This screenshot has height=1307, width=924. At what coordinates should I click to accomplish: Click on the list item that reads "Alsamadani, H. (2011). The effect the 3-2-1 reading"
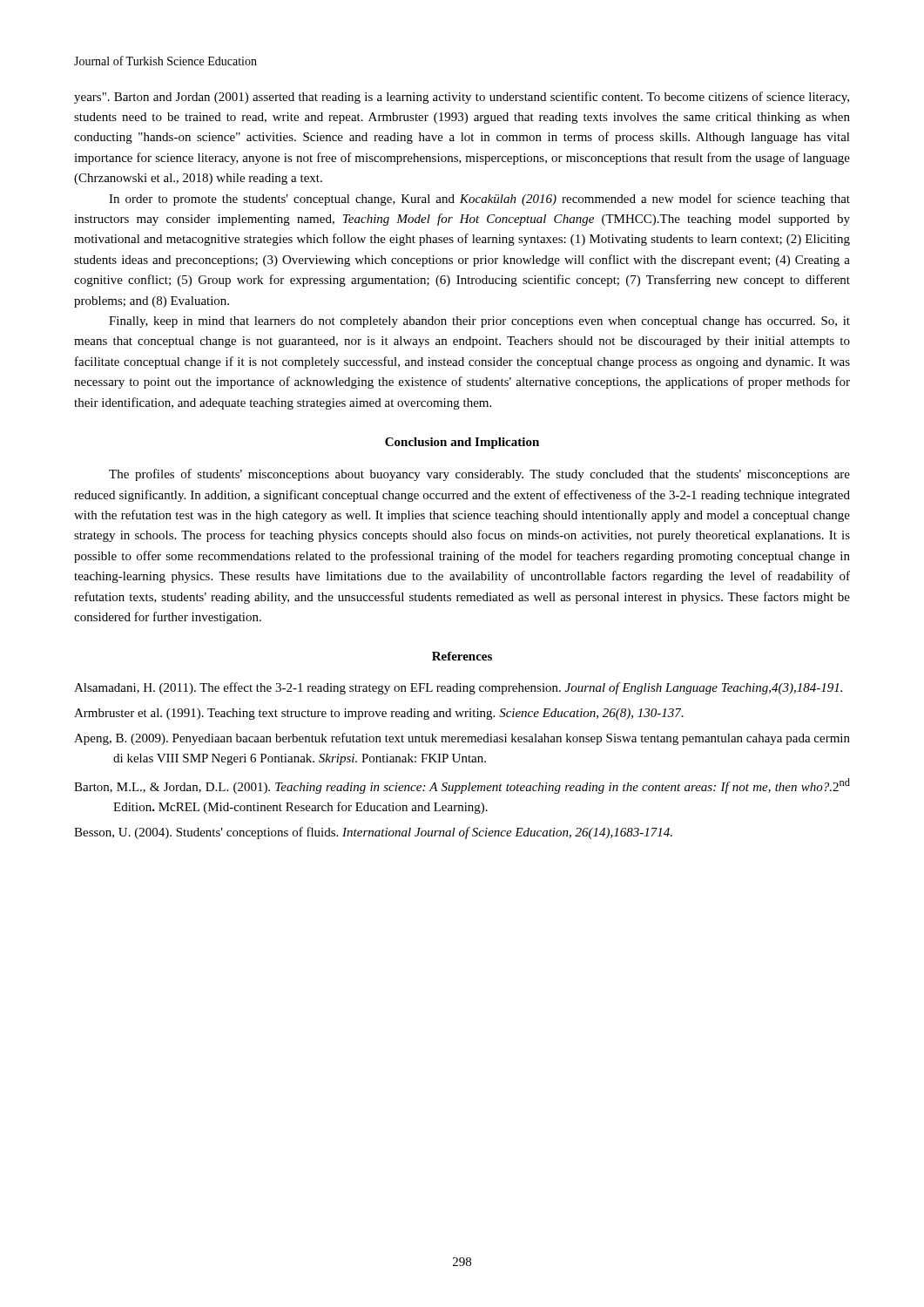(459, 687)
